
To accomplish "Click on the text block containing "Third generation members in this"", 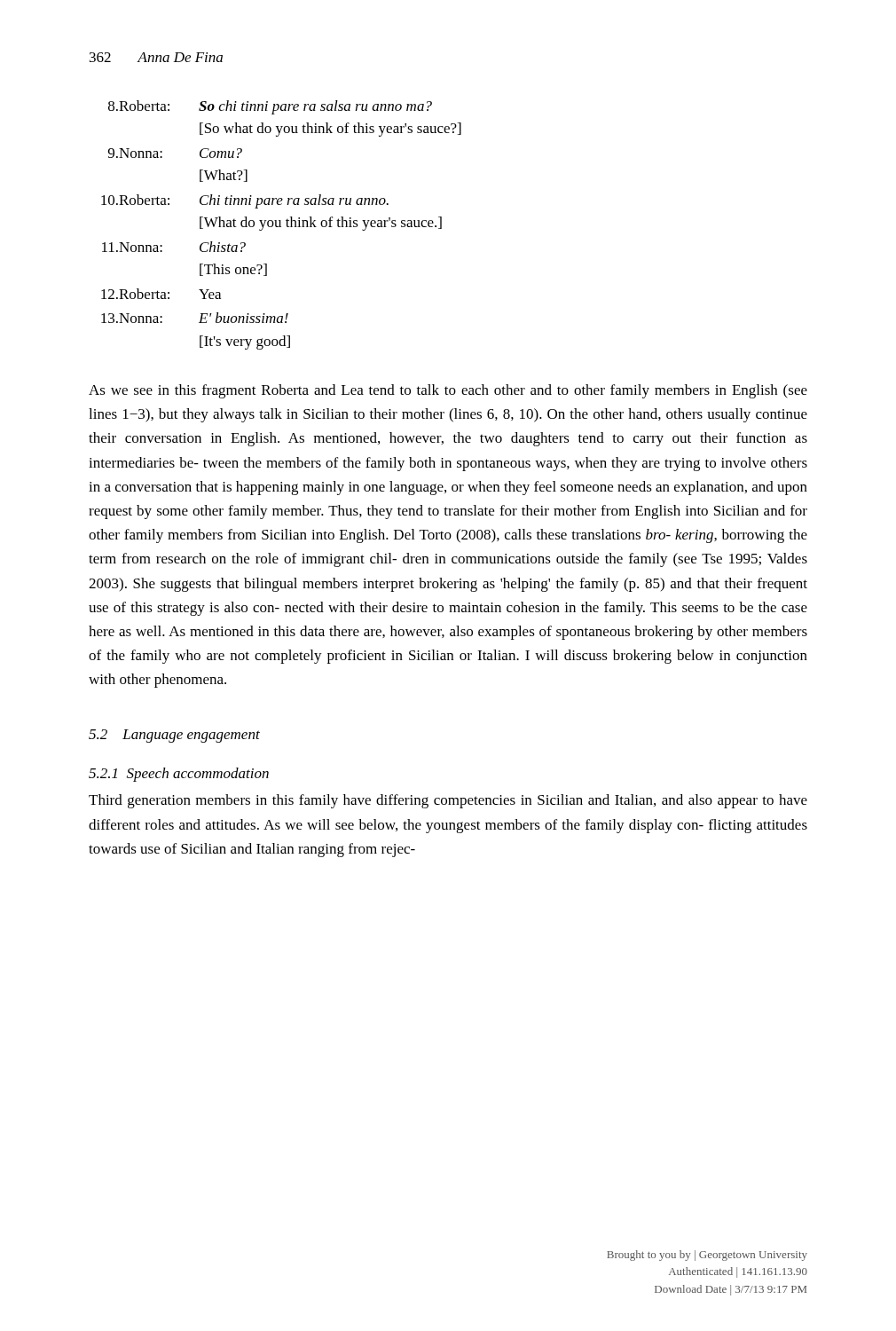I will pos(448,824).
